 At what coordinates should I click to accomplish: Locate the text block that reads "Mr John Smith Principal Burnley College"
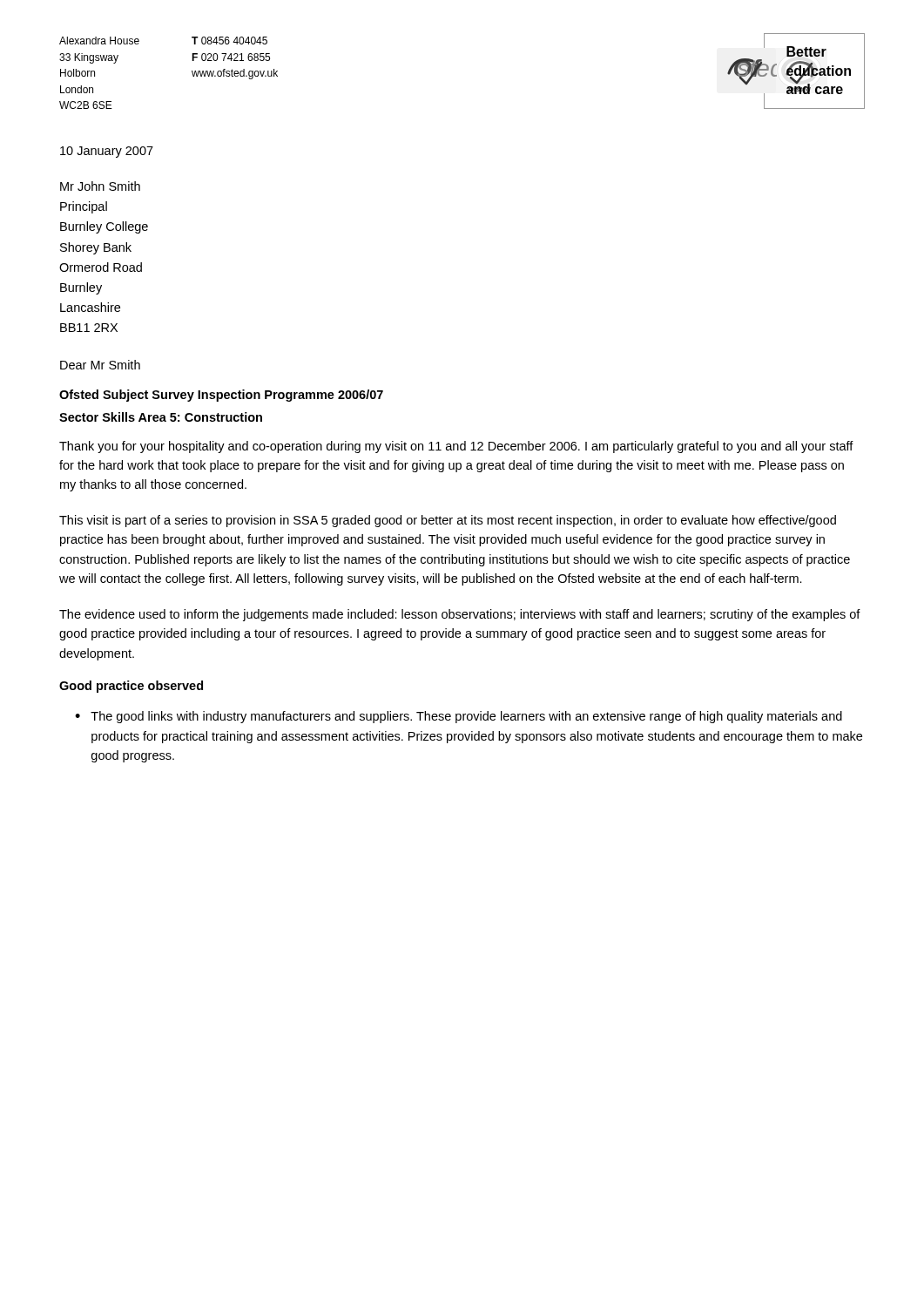point(104,257)
